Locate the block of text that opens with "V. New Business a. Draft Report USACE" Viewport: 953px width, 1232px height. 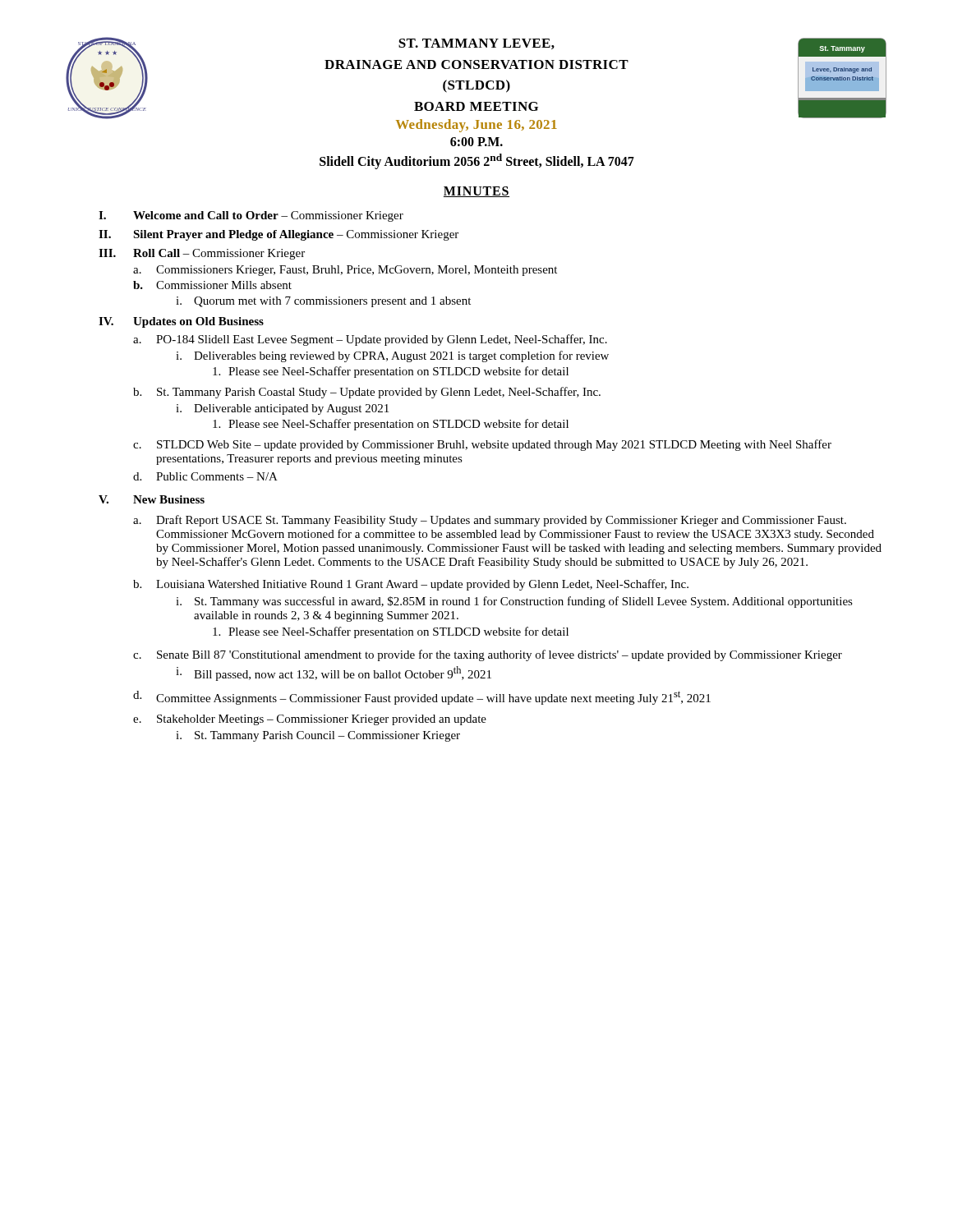493,620
